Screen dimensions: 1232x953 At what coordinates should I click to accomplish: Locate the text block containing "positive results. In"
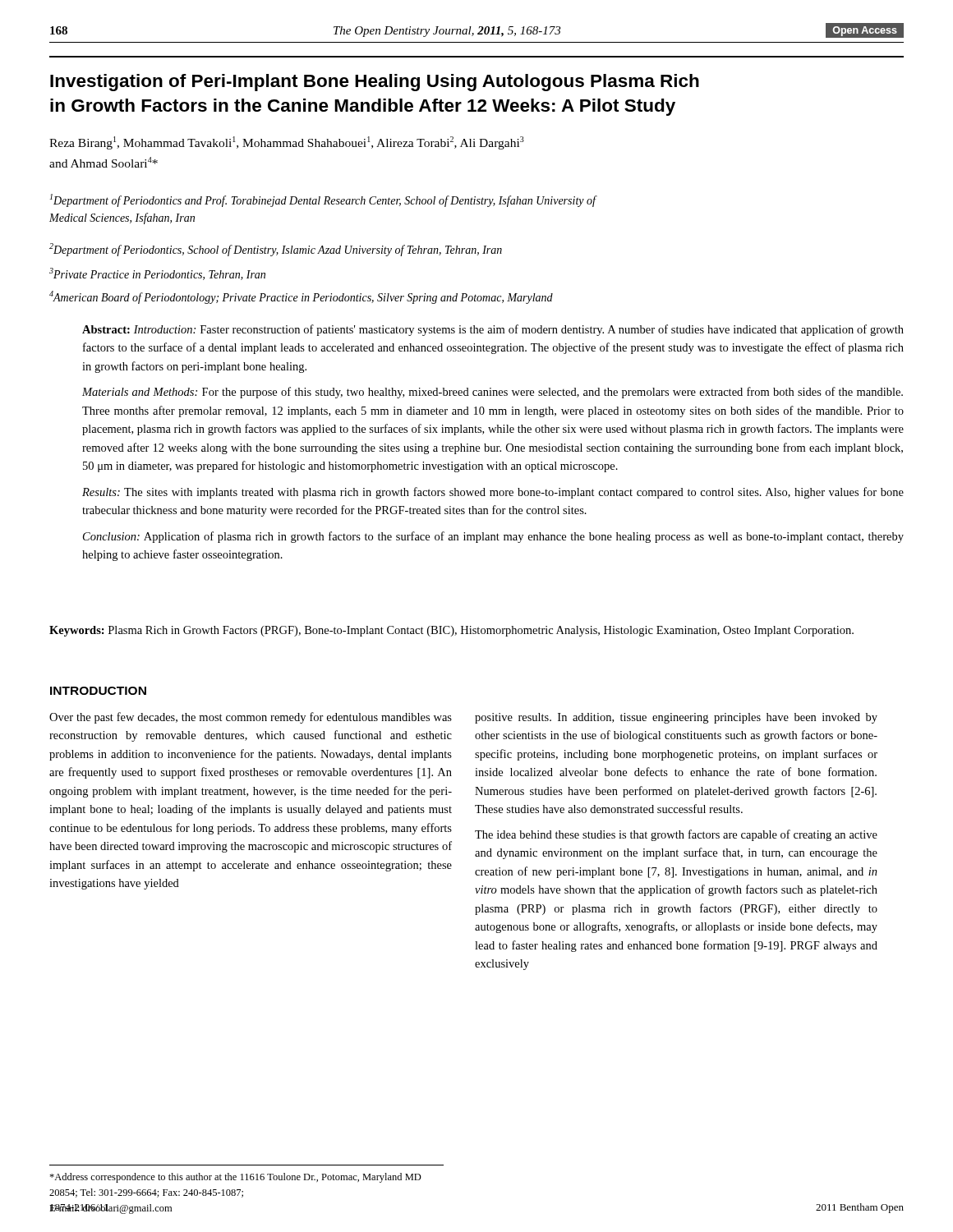(676, 840)
